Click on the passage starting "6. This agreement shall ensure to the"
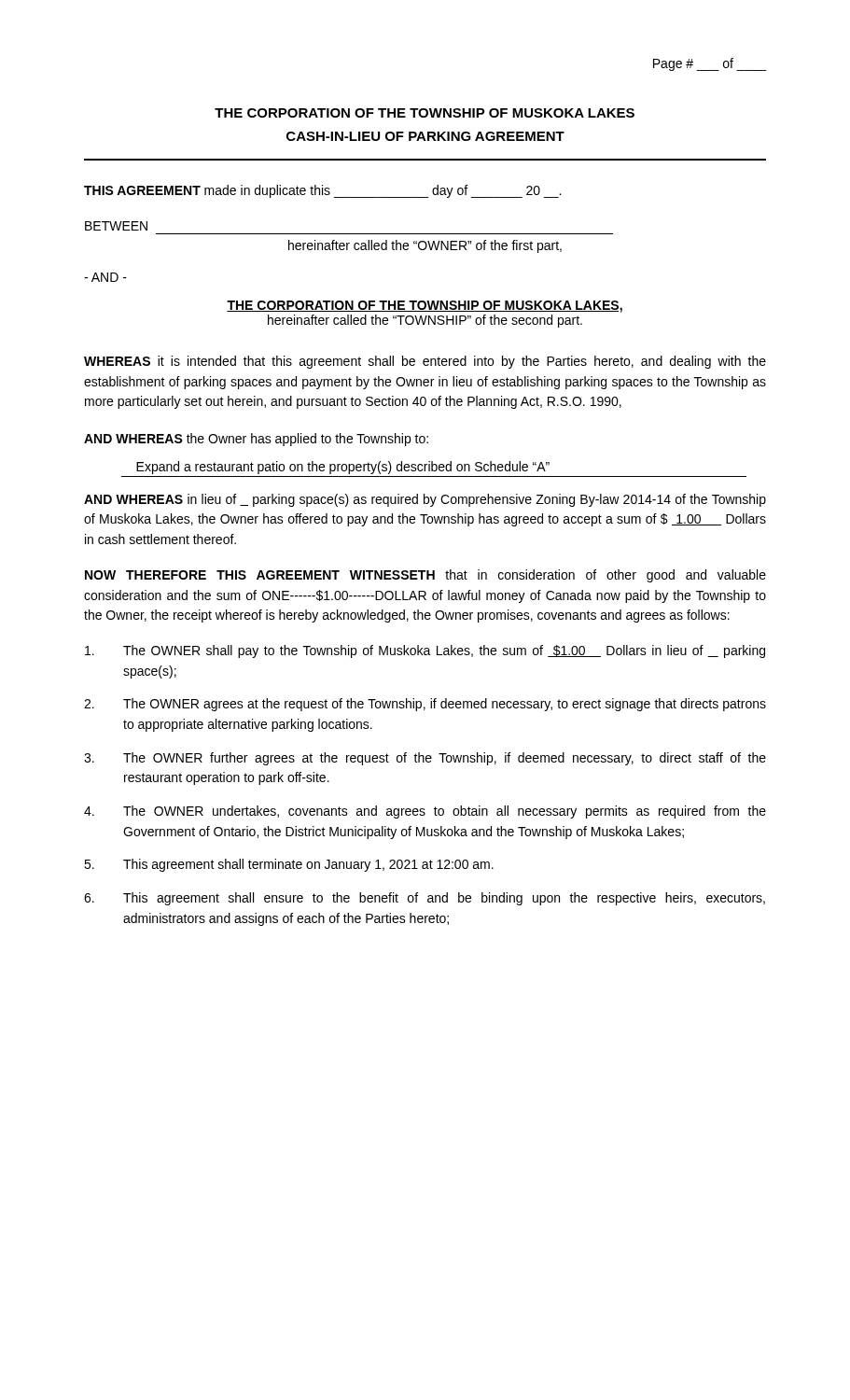 [x=425, y=909]
